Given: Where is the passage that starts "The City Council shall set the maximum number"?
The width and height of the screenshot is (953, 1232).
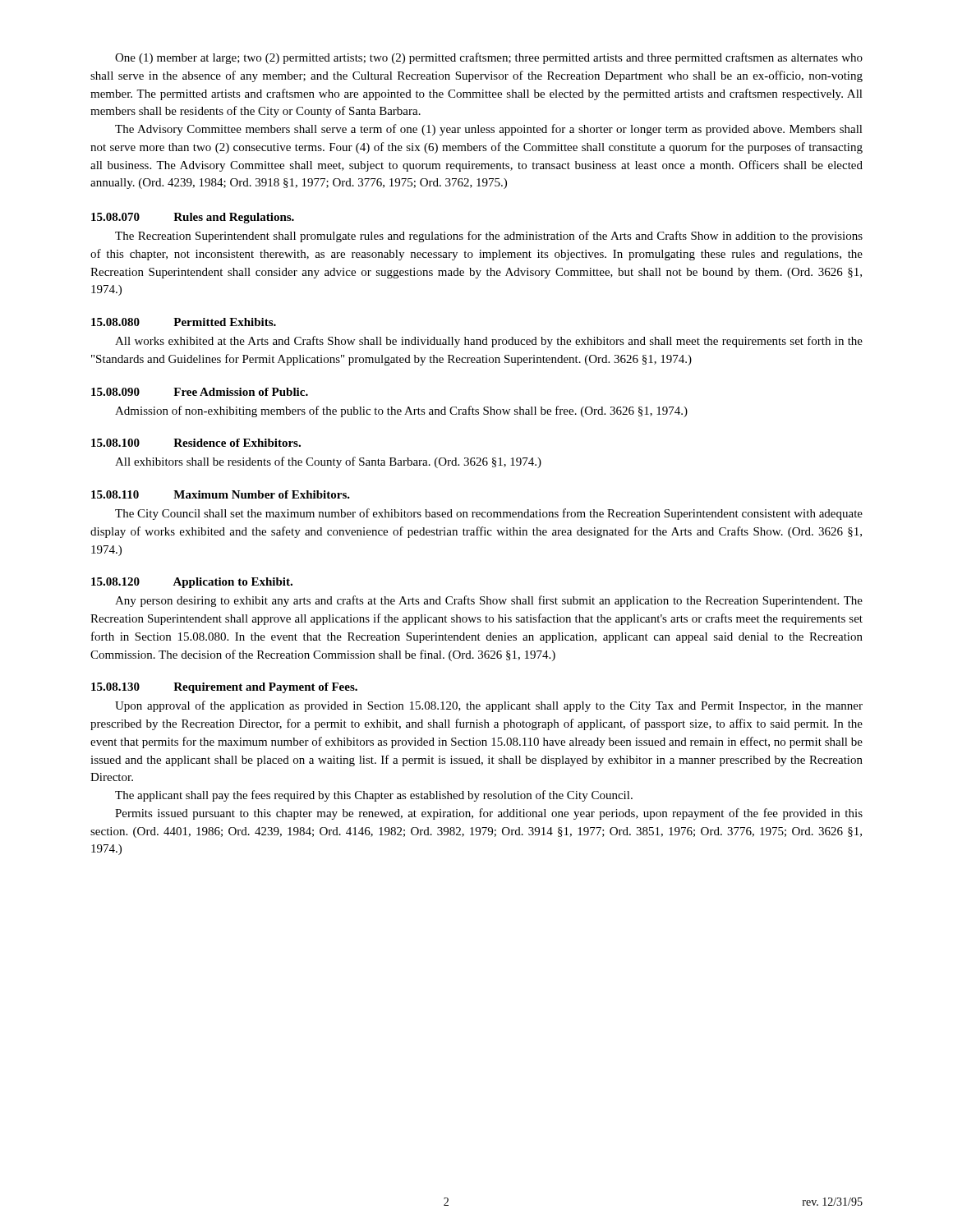Looking at the screenshot, I should click(x=476, y=532).
